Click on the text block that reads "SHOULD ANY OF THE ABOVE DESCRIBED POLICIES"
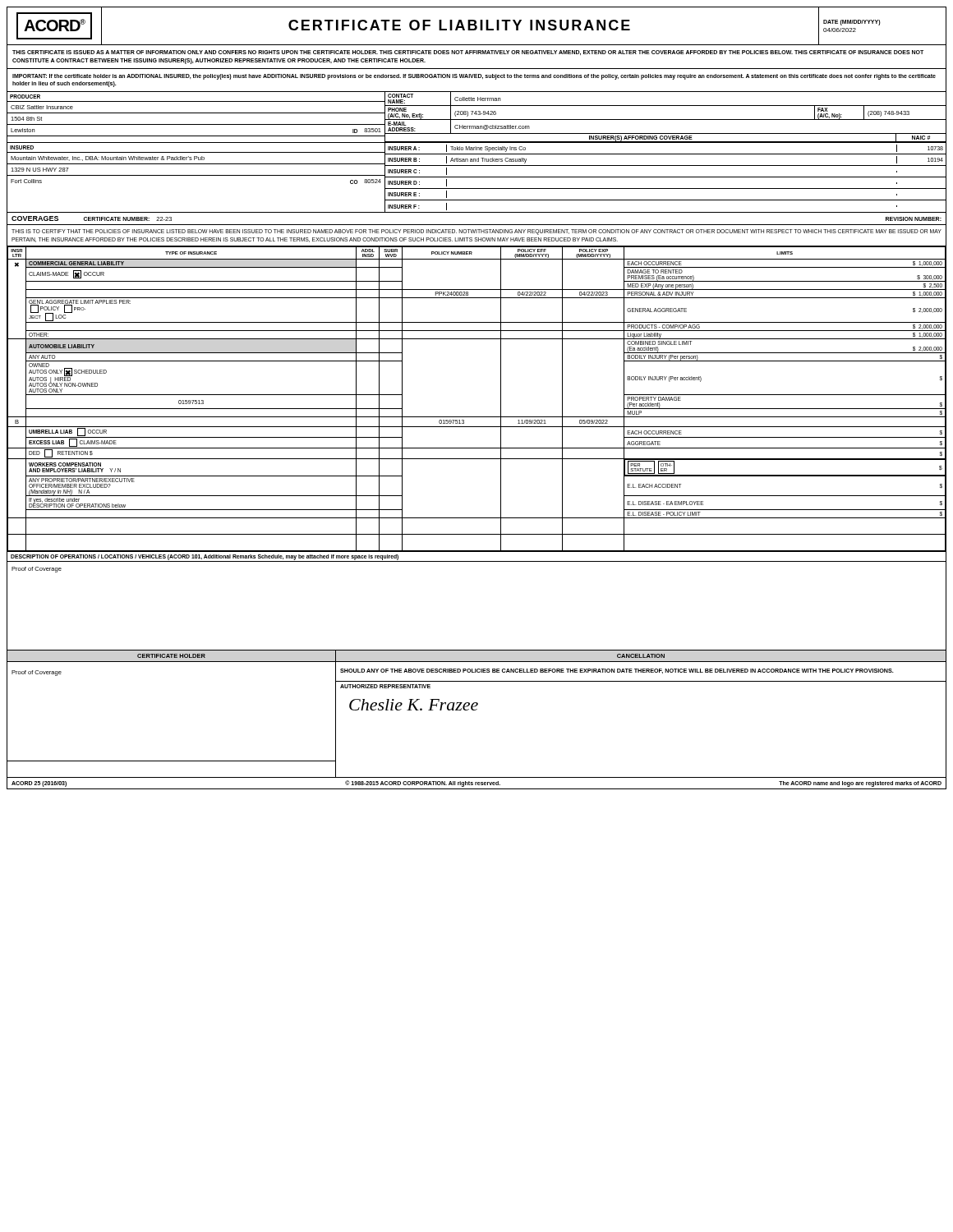 [x=617, y=671]
